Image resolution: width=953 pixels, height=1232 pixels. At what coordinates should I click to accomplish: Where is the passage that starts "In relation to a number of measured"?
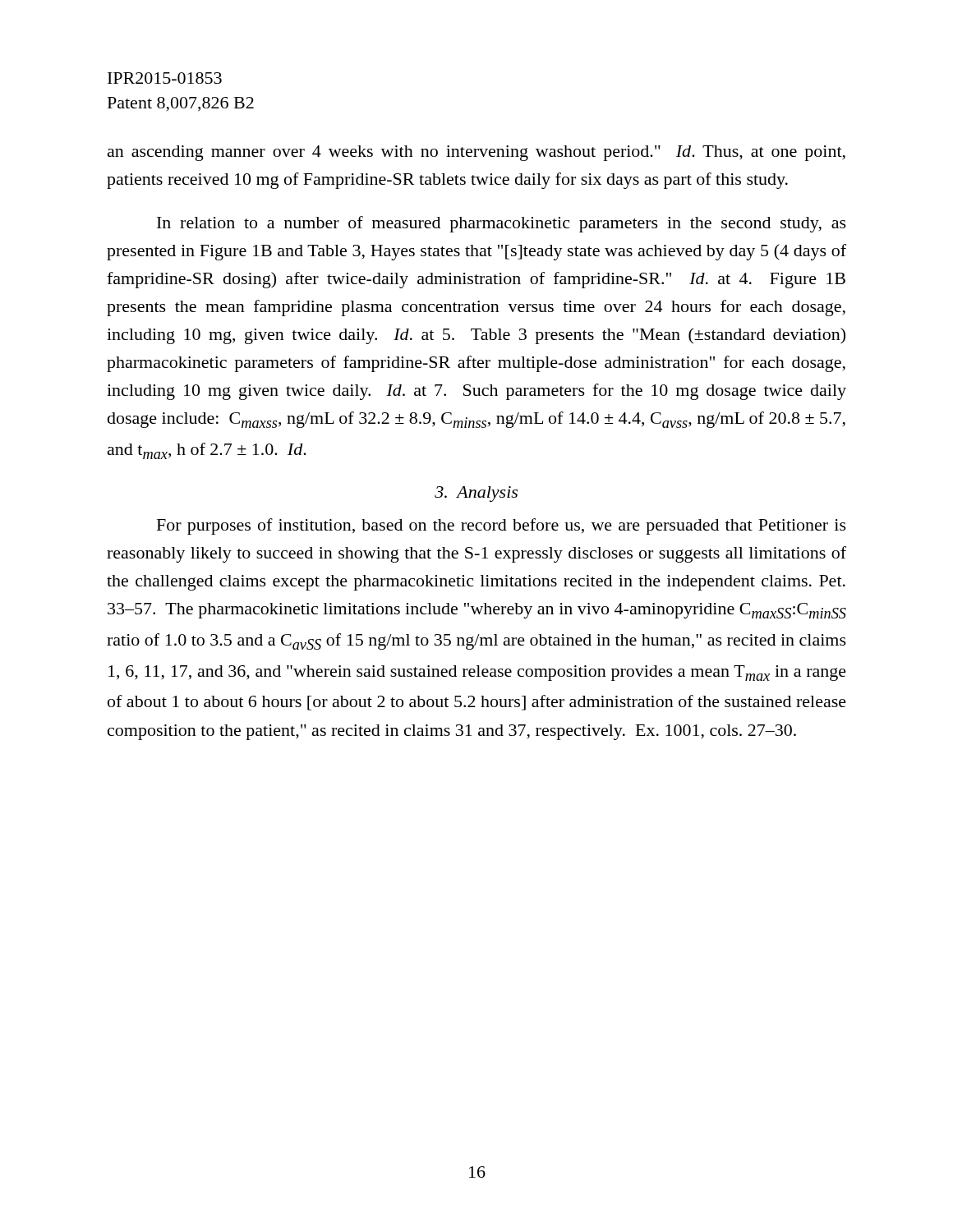(x=476, y=337)
